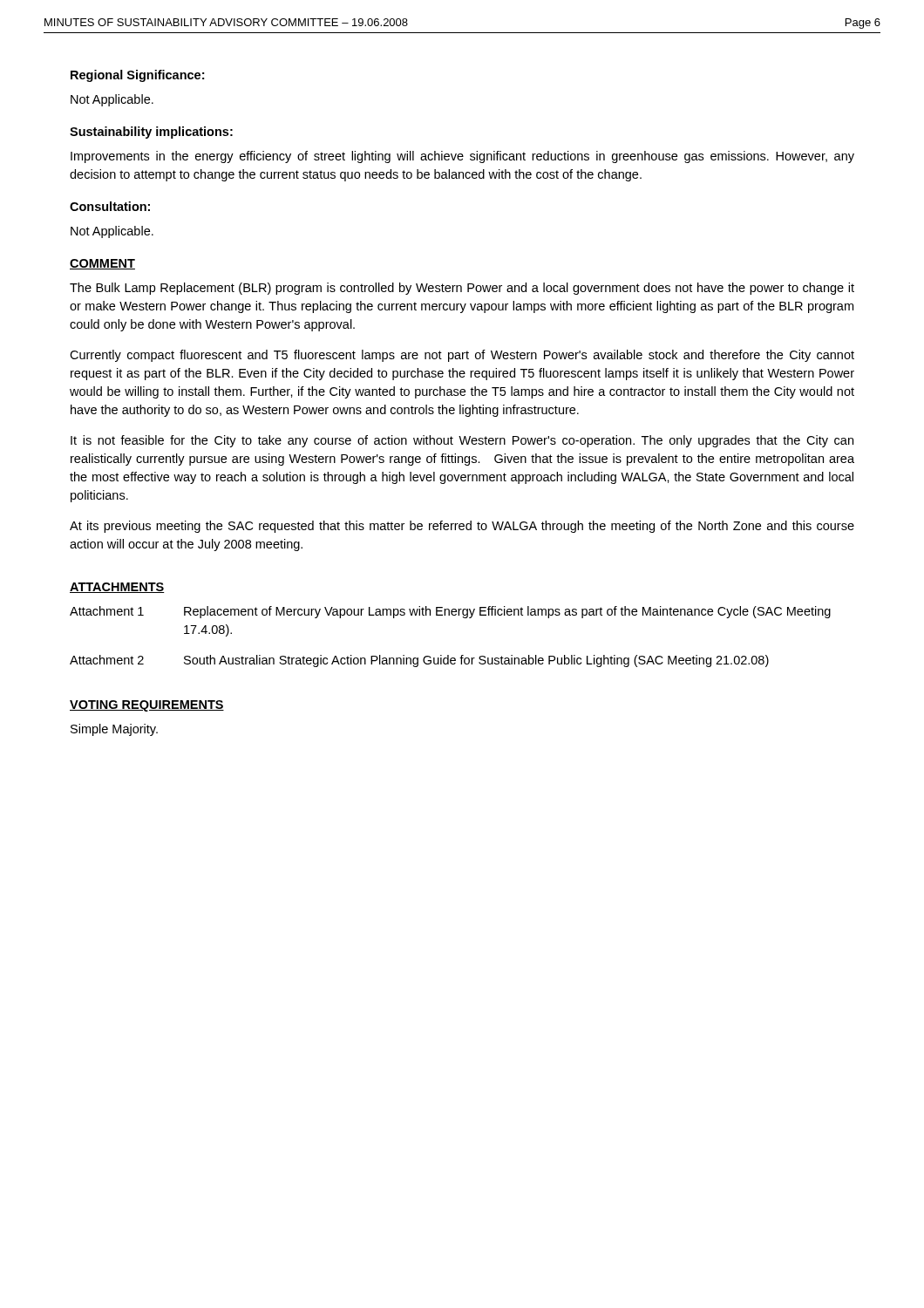Select the table

pos(462,642)
